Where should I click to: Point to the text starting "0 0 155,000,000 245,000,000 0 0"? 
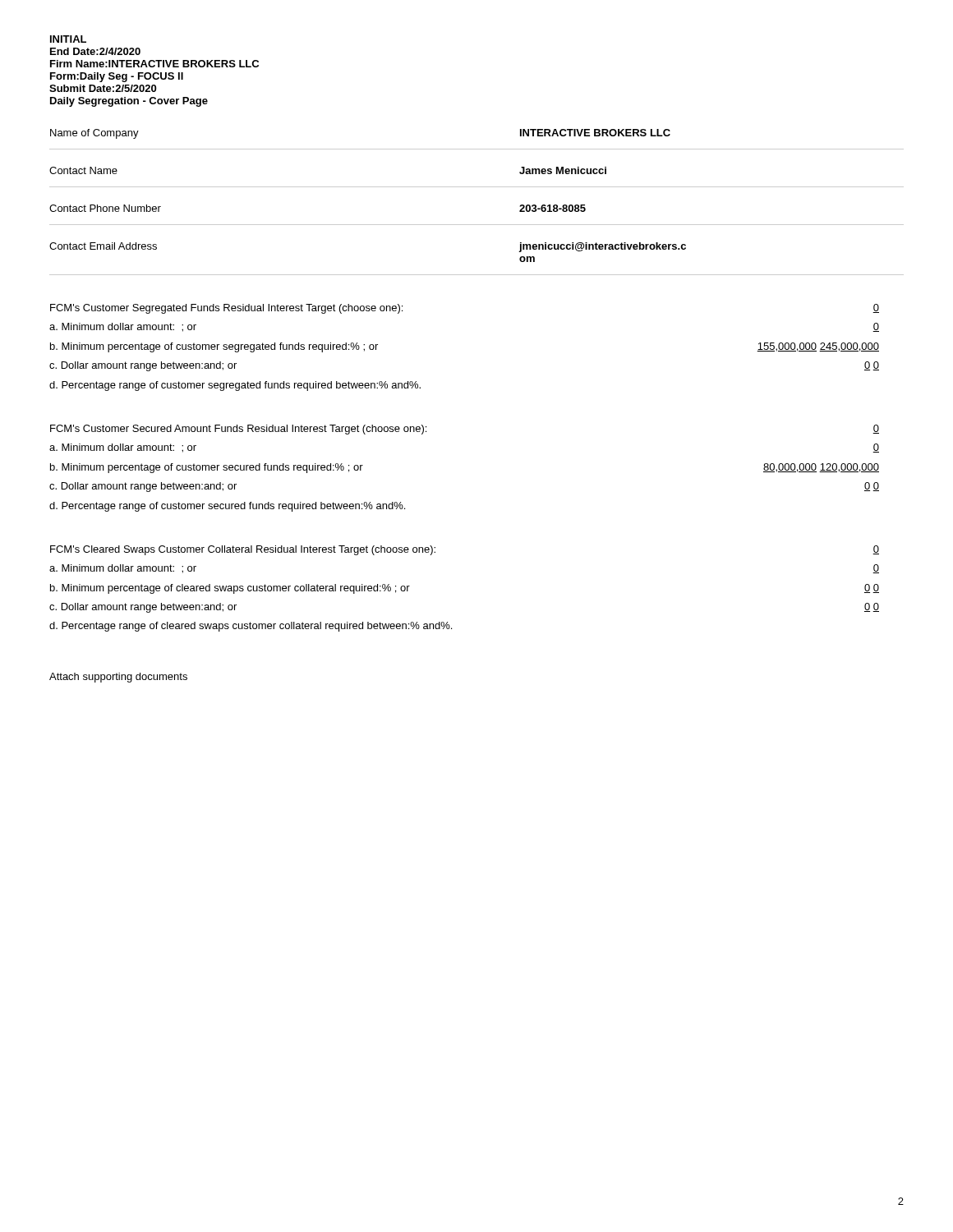click(x=818, y=336)
